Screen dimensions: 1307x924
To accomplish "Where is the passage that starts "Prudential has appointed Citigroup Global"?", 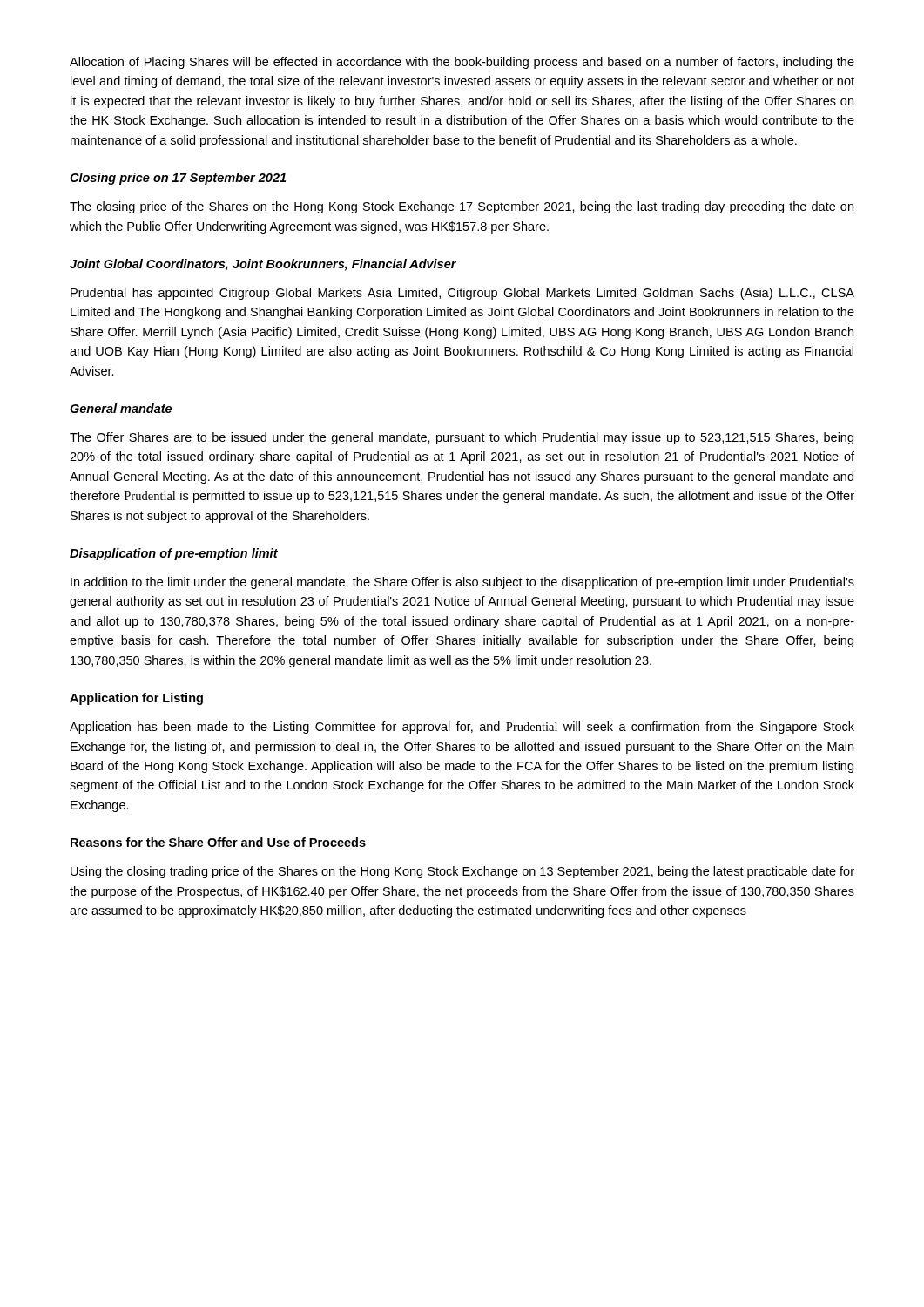I will tap(462, 332).
